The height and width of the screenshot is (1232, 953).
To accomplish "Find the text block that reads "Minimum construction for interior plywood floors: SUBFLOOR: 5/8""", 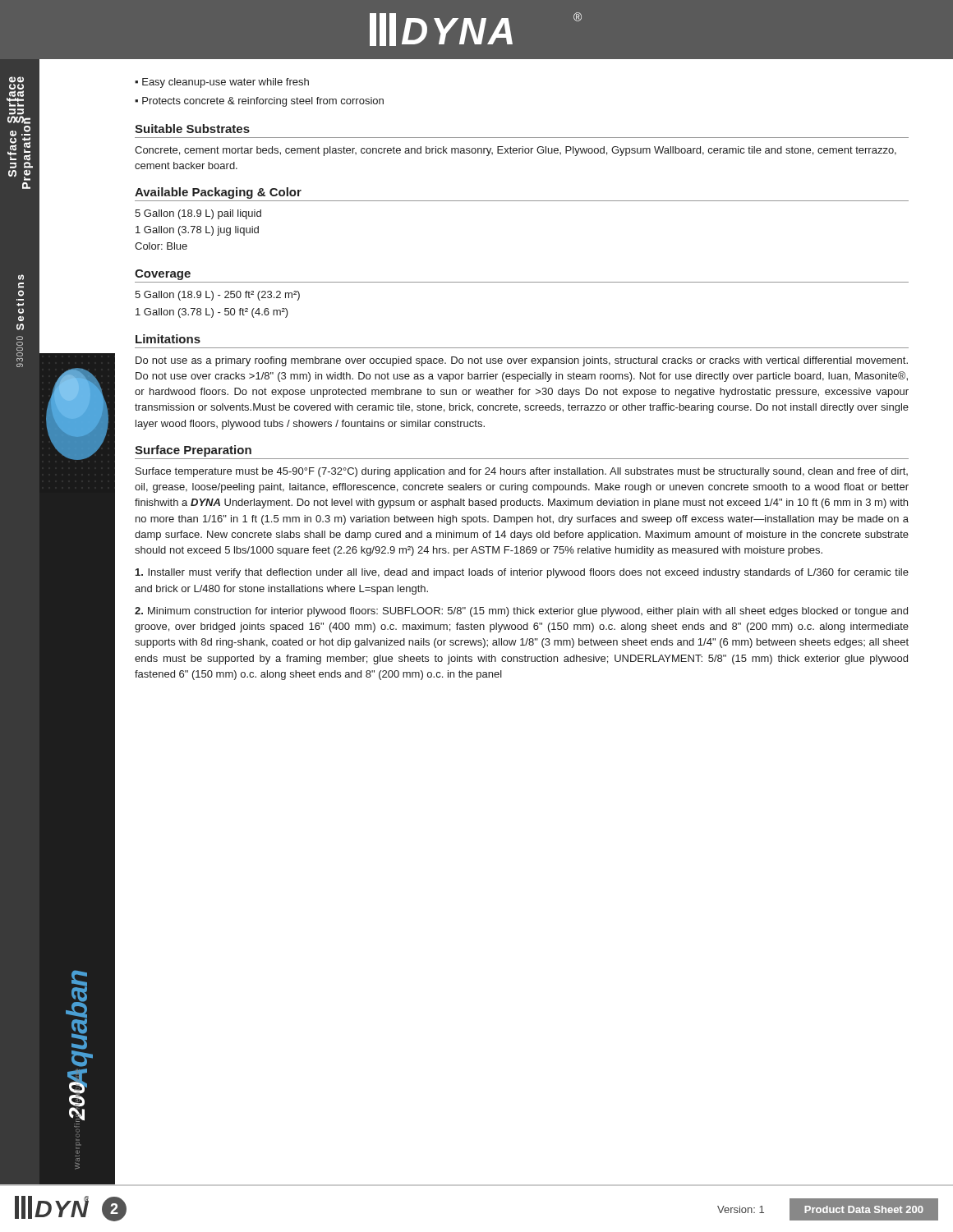I will tap(522, 642).
